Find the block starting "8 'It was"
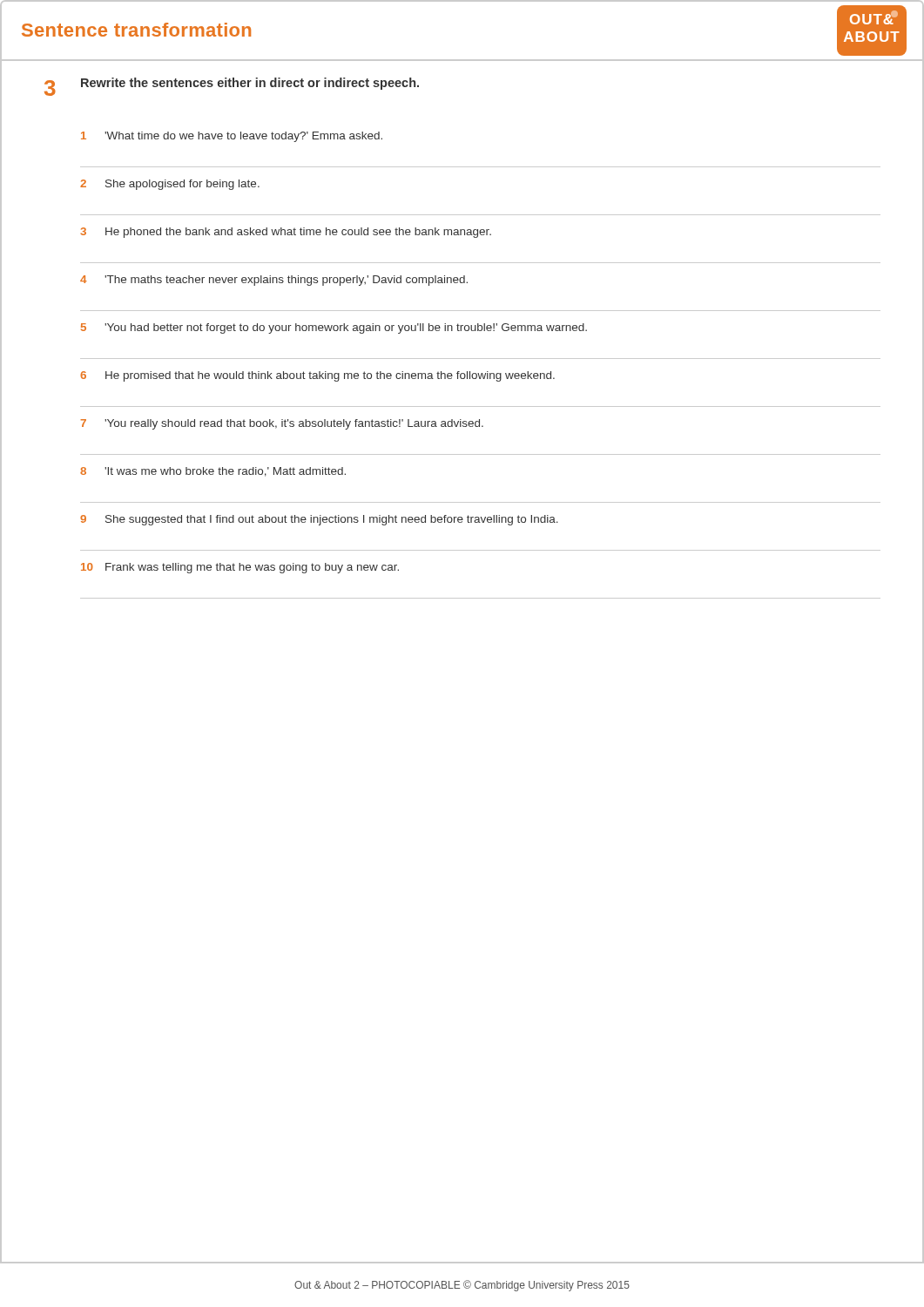 [213, 472]
